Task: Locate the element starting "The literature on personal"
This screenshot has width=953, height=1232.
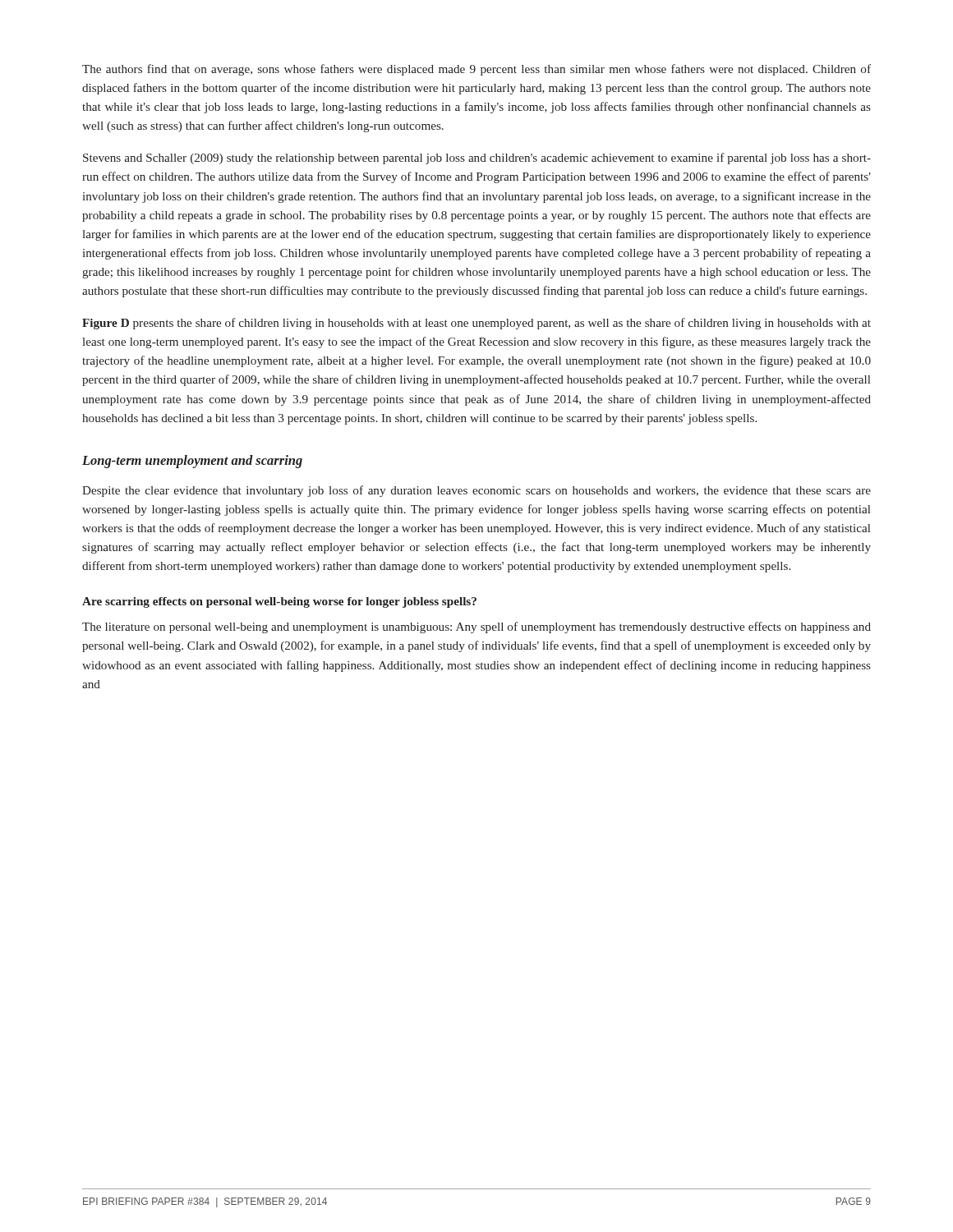Action: (476, 655)
